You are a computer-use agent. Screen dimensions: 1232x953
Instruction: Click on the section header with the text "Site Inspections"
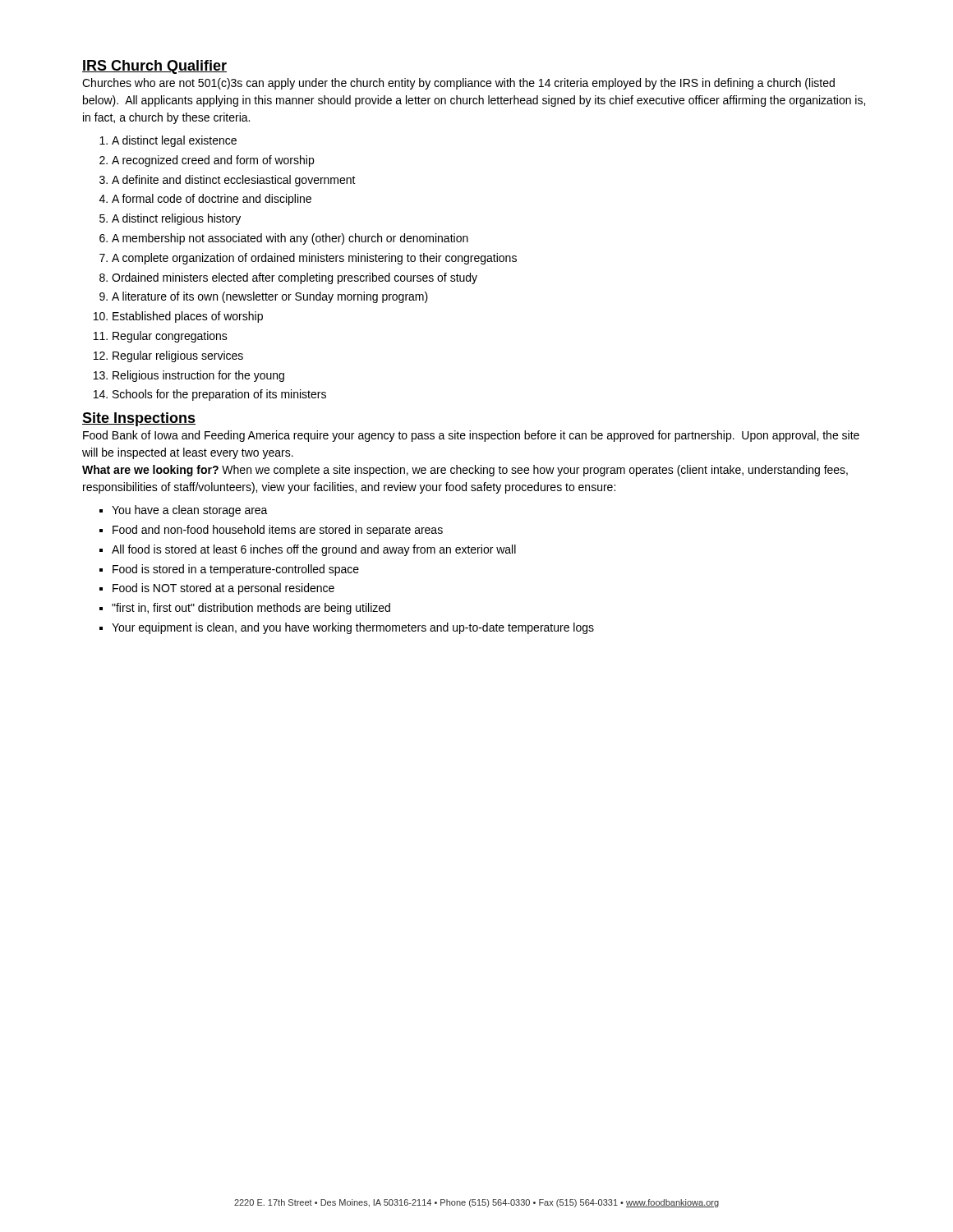[139, 418]
